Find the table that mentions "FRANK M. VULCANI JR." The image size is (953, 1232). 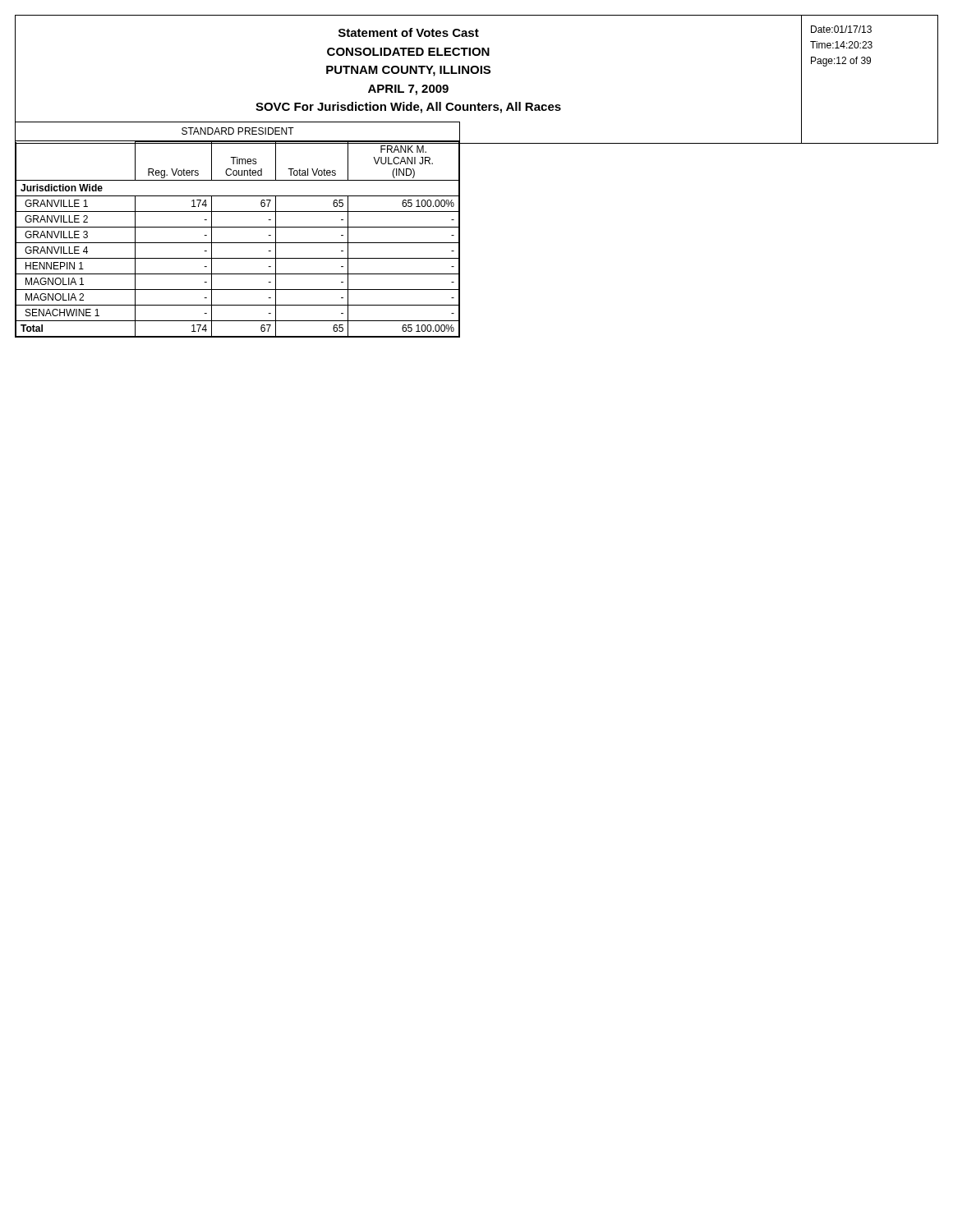click(x=237, y=230)
